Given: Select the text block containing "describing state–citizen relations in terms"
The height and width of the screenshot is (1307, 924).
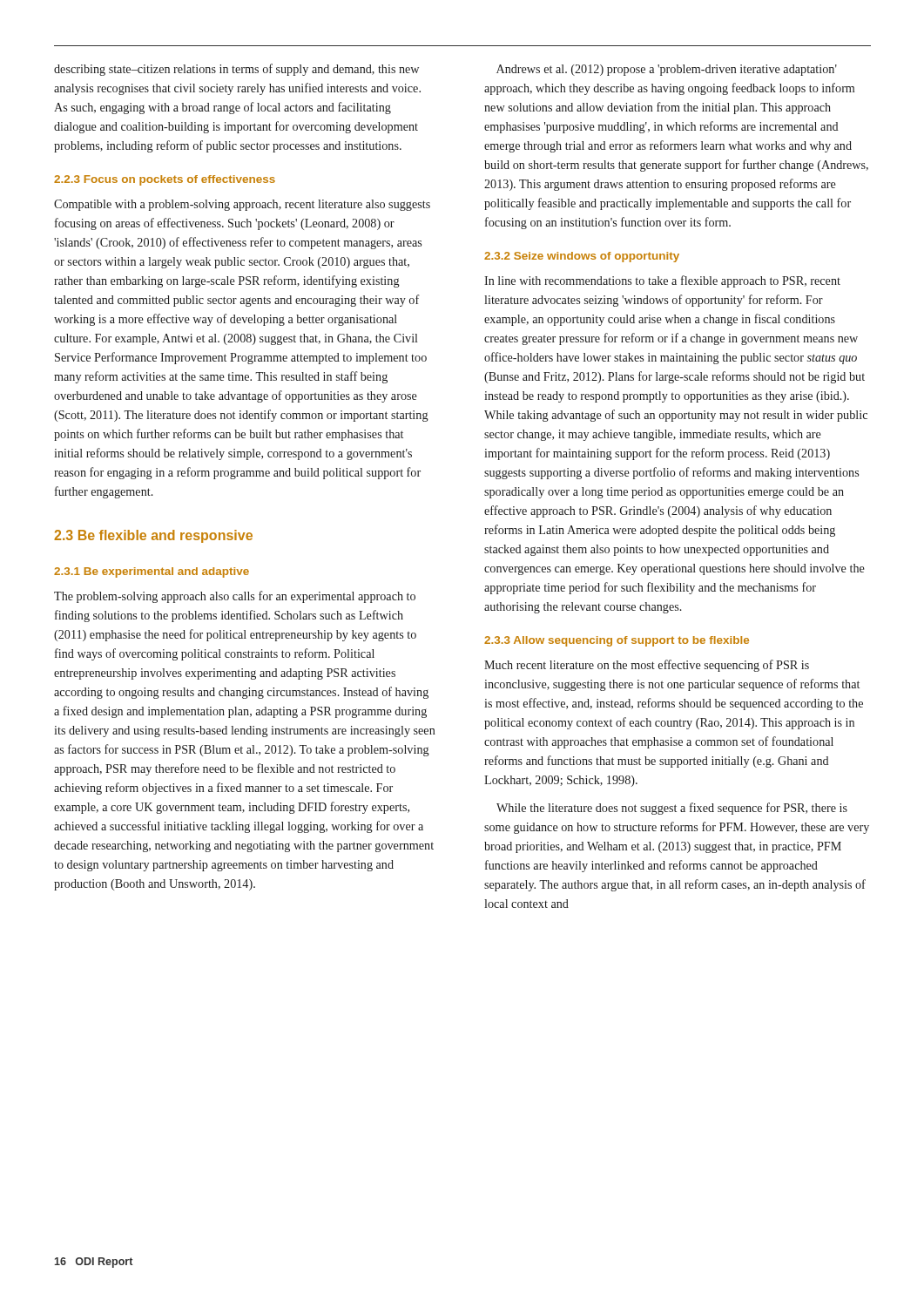Looking at the screenshot, I should click(238, 107).
